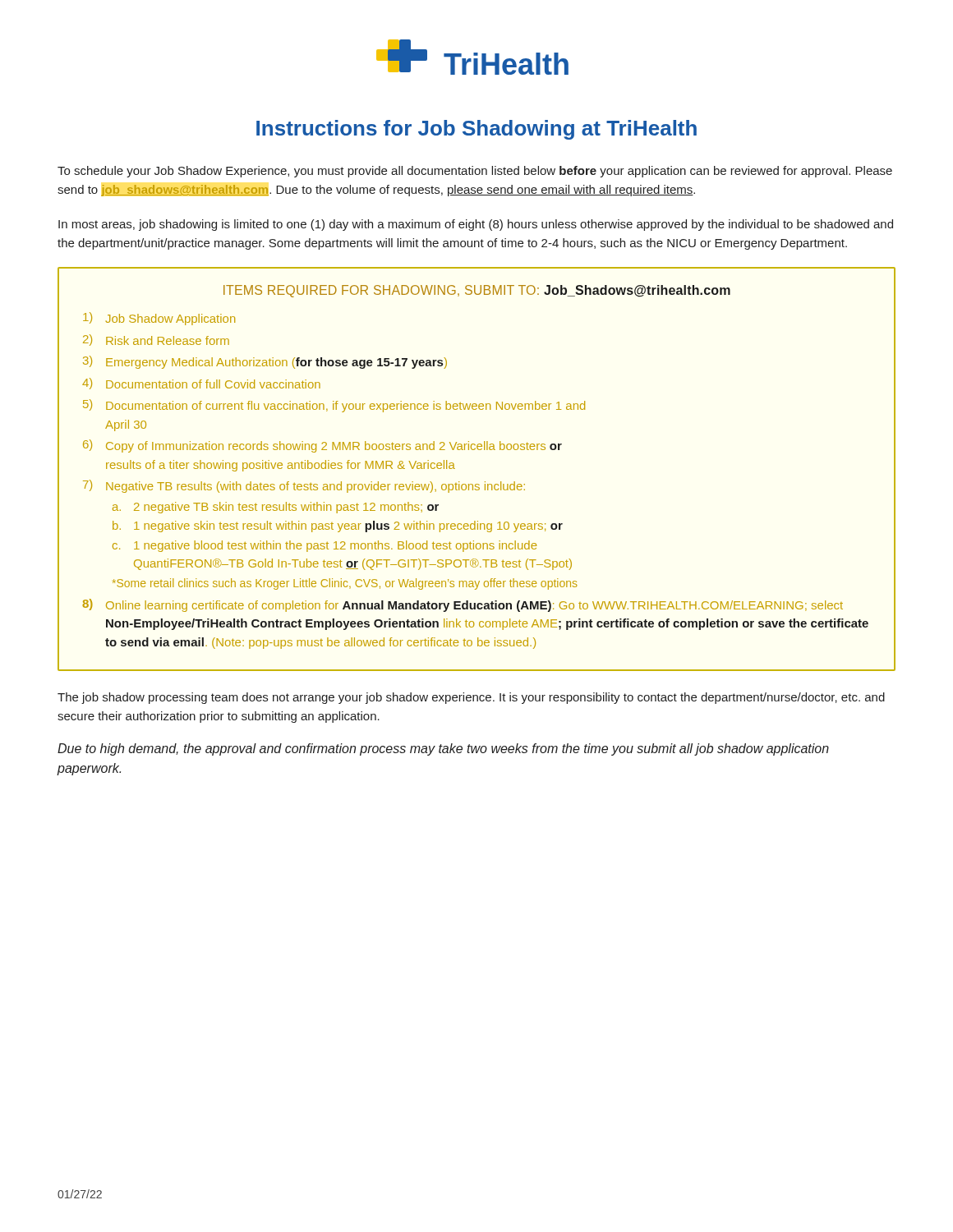
Task: Find the text block that reads "Due to high demand,"
Action: click(x=443, y=758)
